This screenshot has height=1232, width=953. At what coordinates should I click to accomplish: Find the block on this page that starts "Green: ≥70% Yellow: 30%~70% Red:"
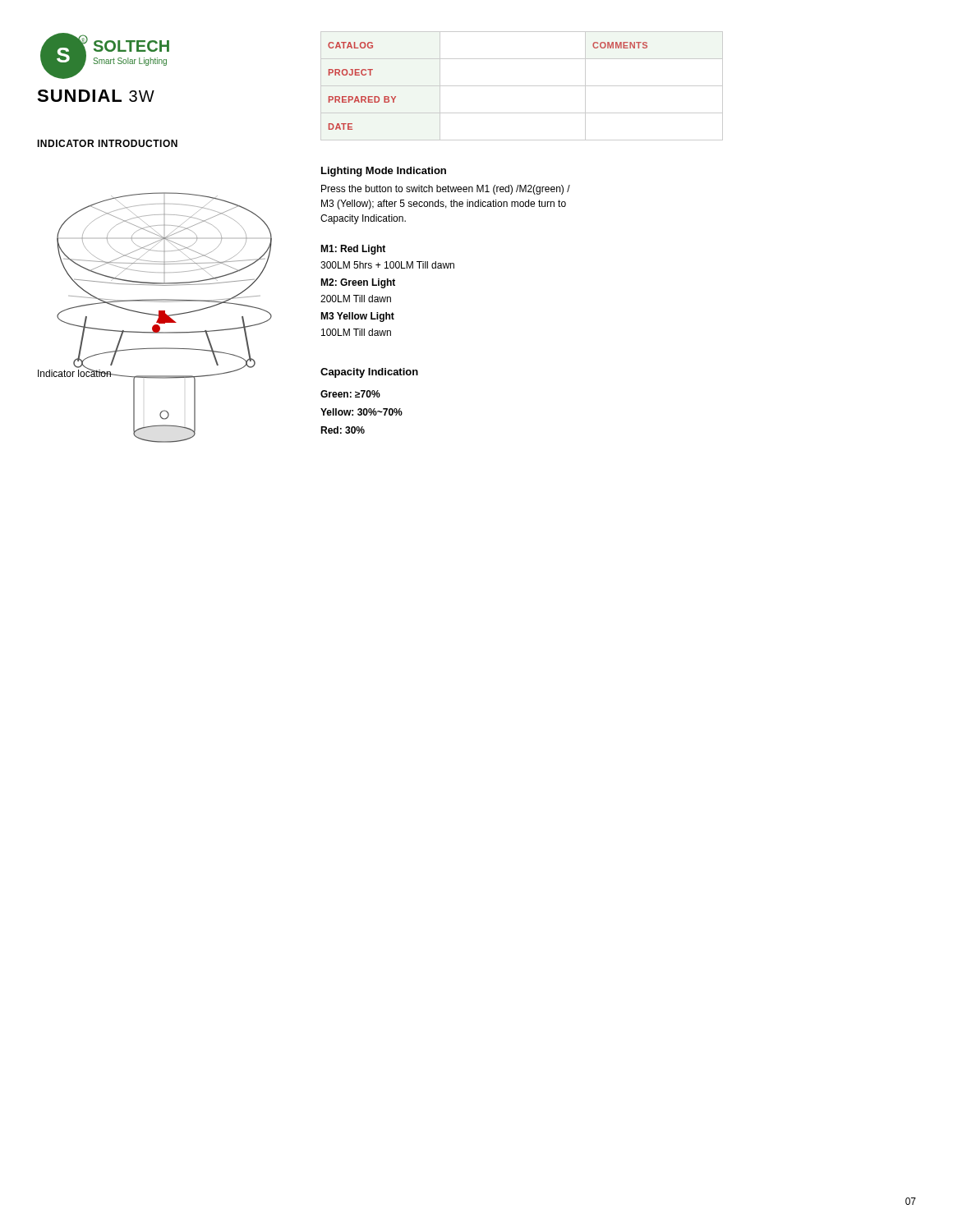(x=361, y=412)
